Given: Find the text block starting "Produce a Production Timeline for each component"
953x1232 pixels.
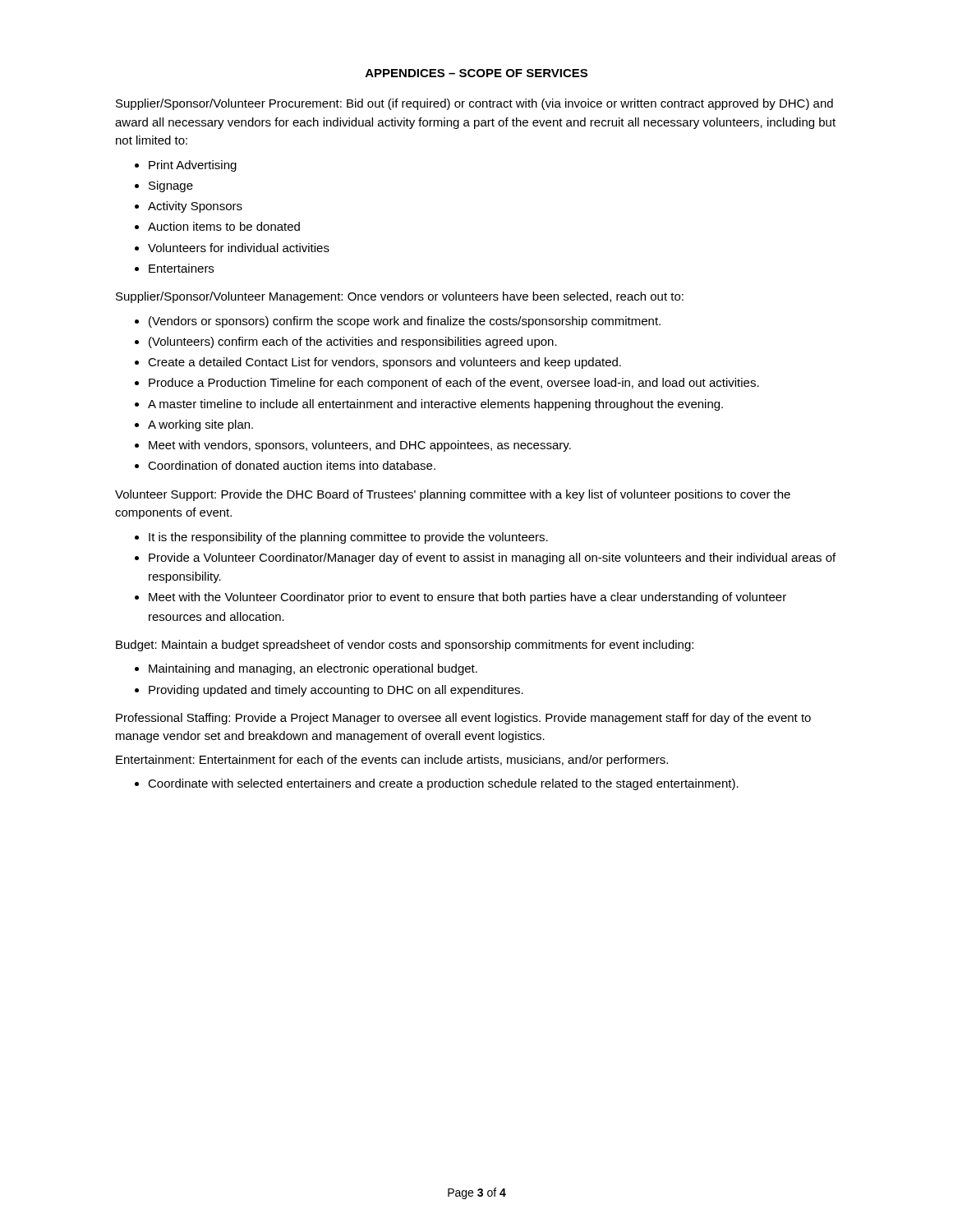Looking at the screenshot, I should pos(454,383).
